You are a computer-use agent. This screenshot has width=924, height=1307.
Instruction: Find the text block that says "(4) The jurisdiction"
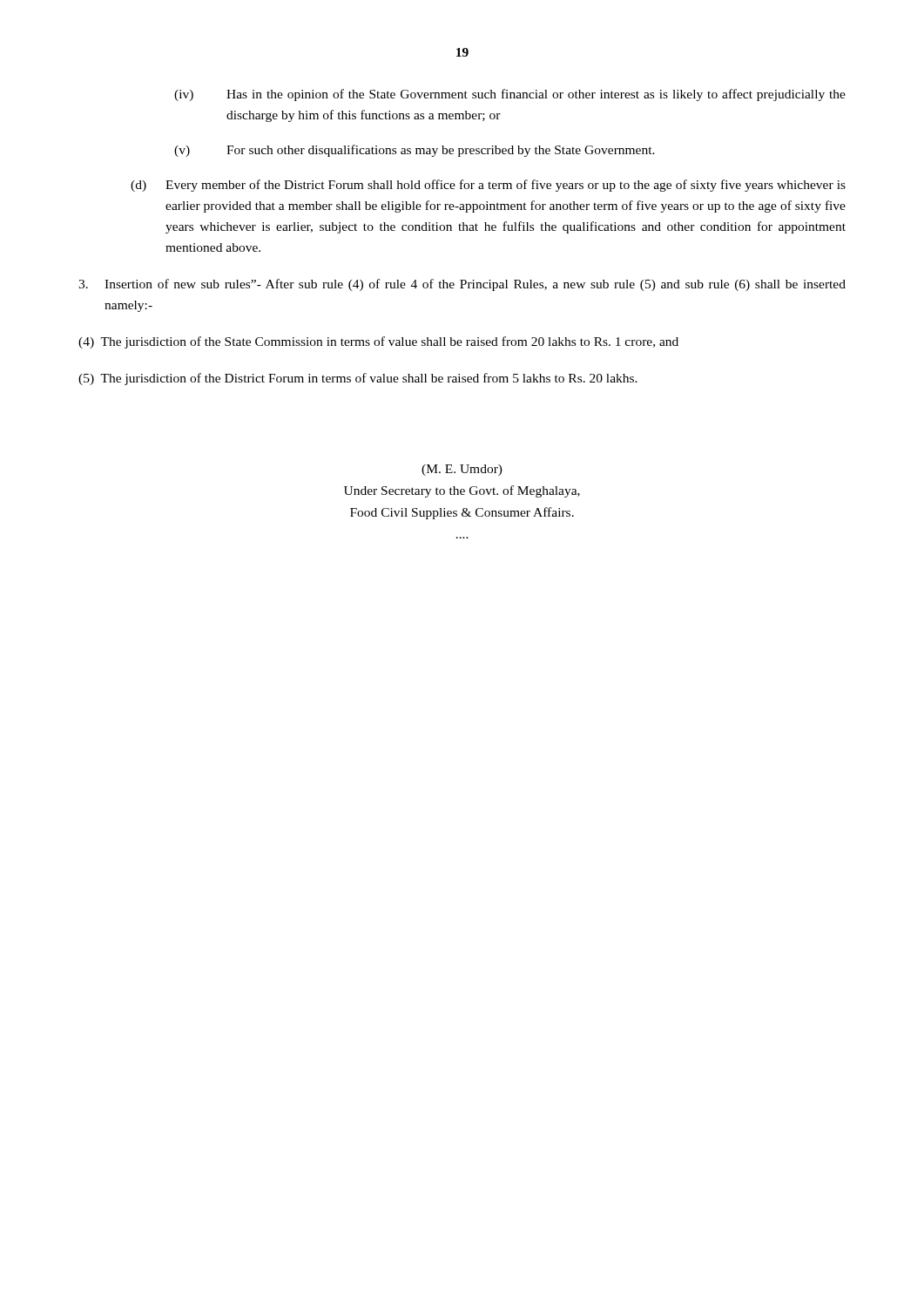point(379,341)
